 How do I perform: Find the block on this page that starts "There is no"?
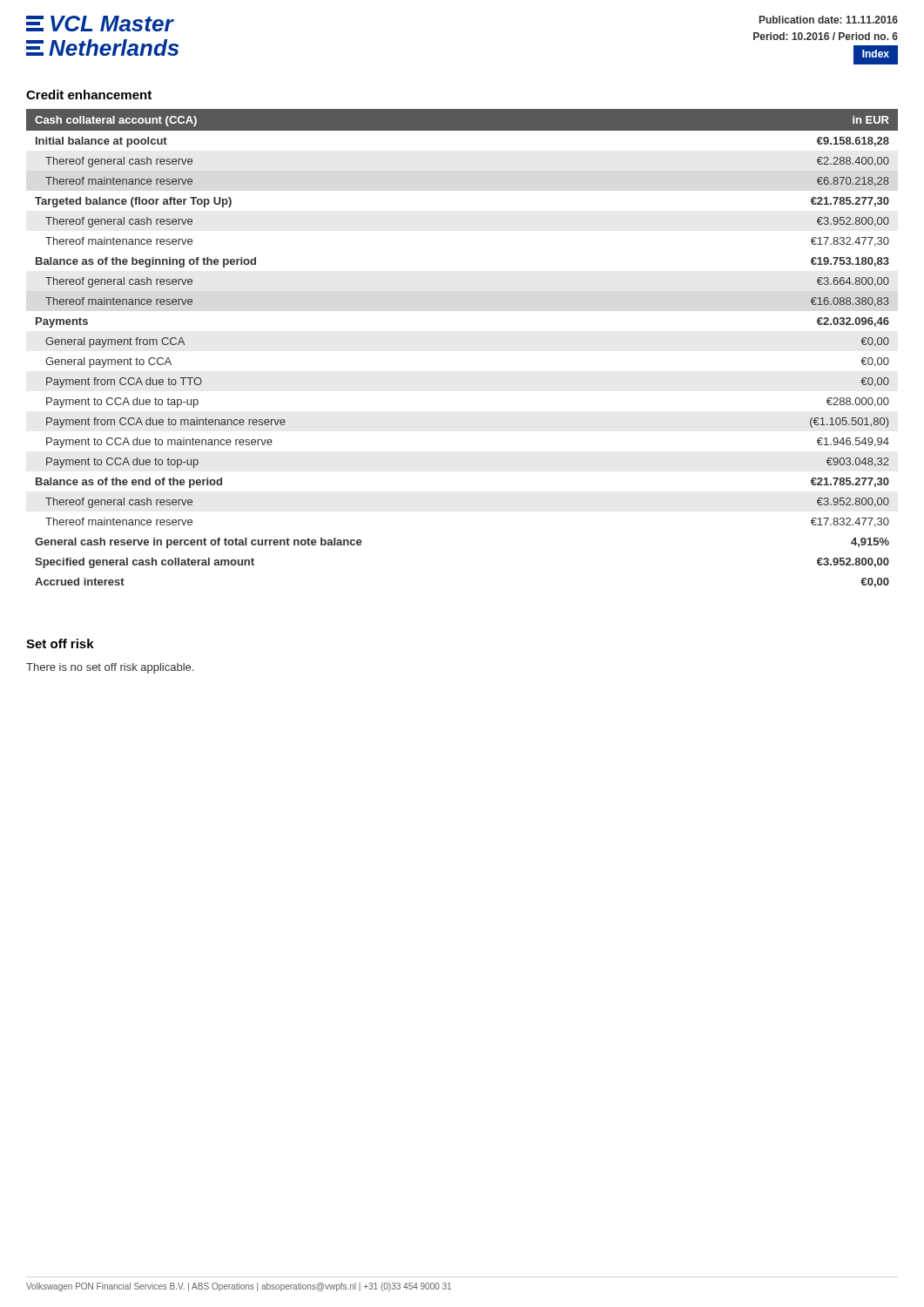tap(110, 667)
